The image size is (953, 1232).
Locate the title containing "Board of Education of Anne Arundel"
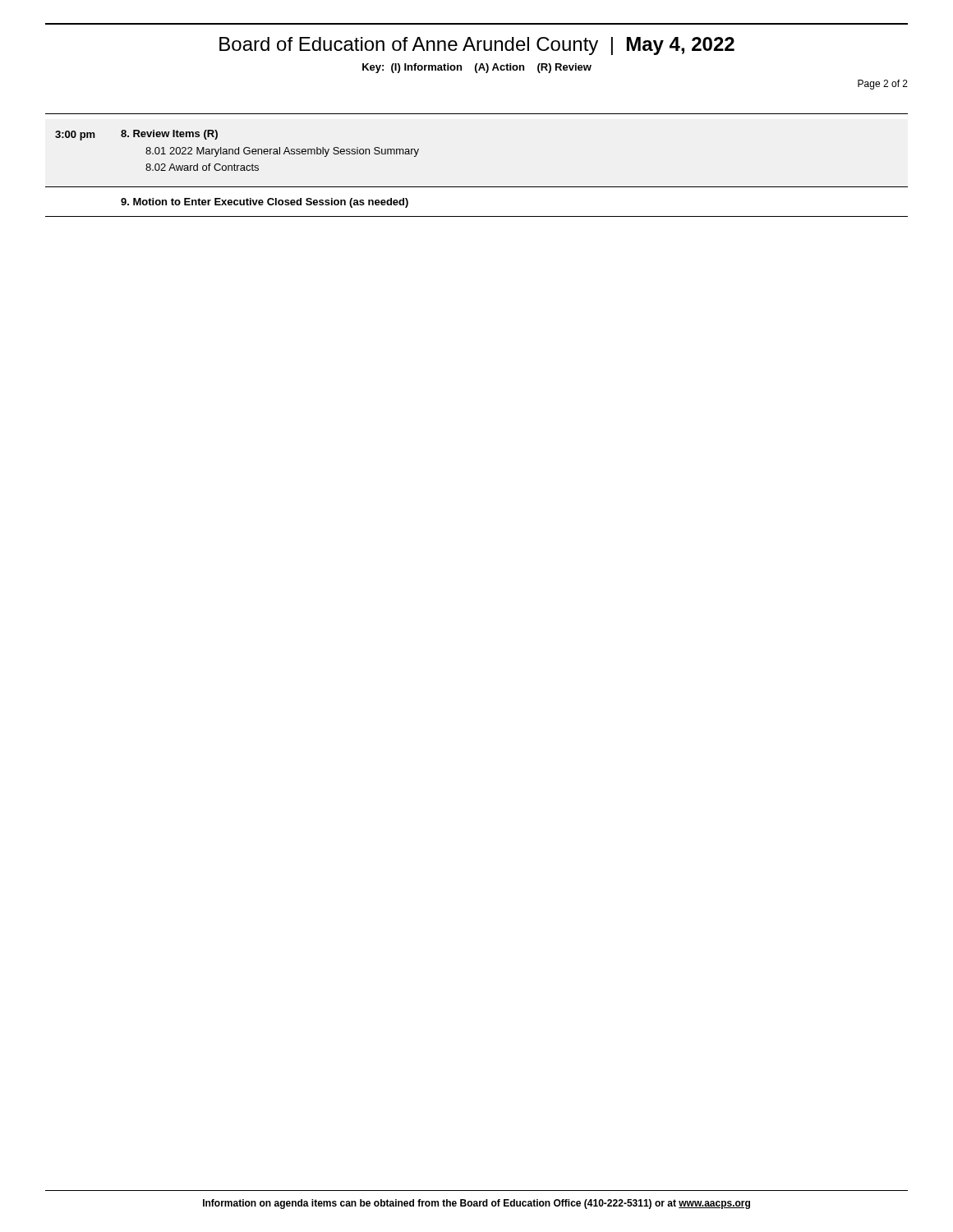pos(476,44)
